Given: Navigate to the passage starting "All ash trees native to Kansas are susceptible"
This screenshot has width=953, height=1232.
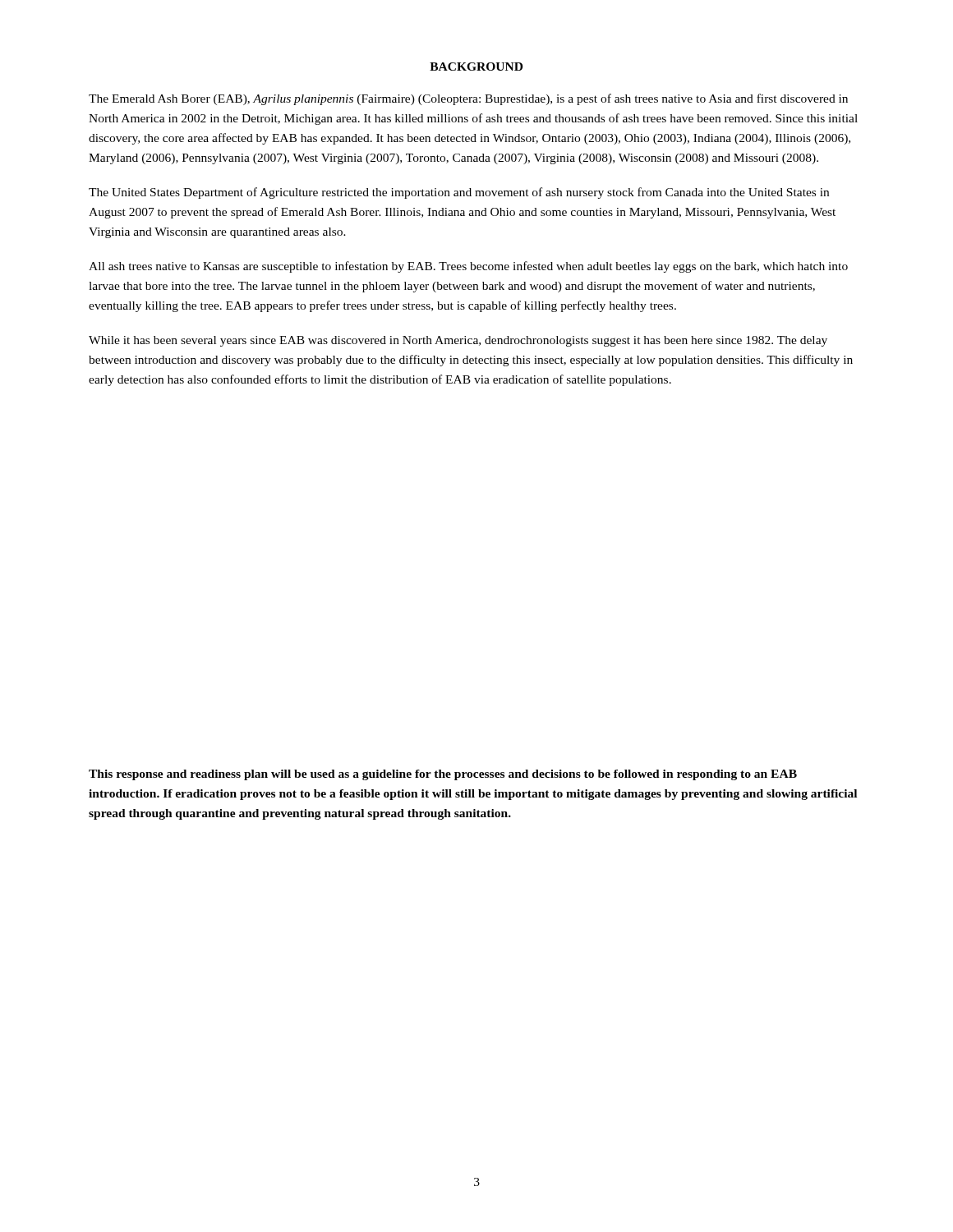Looking at the screenshot, I should [x=468, y=286].
